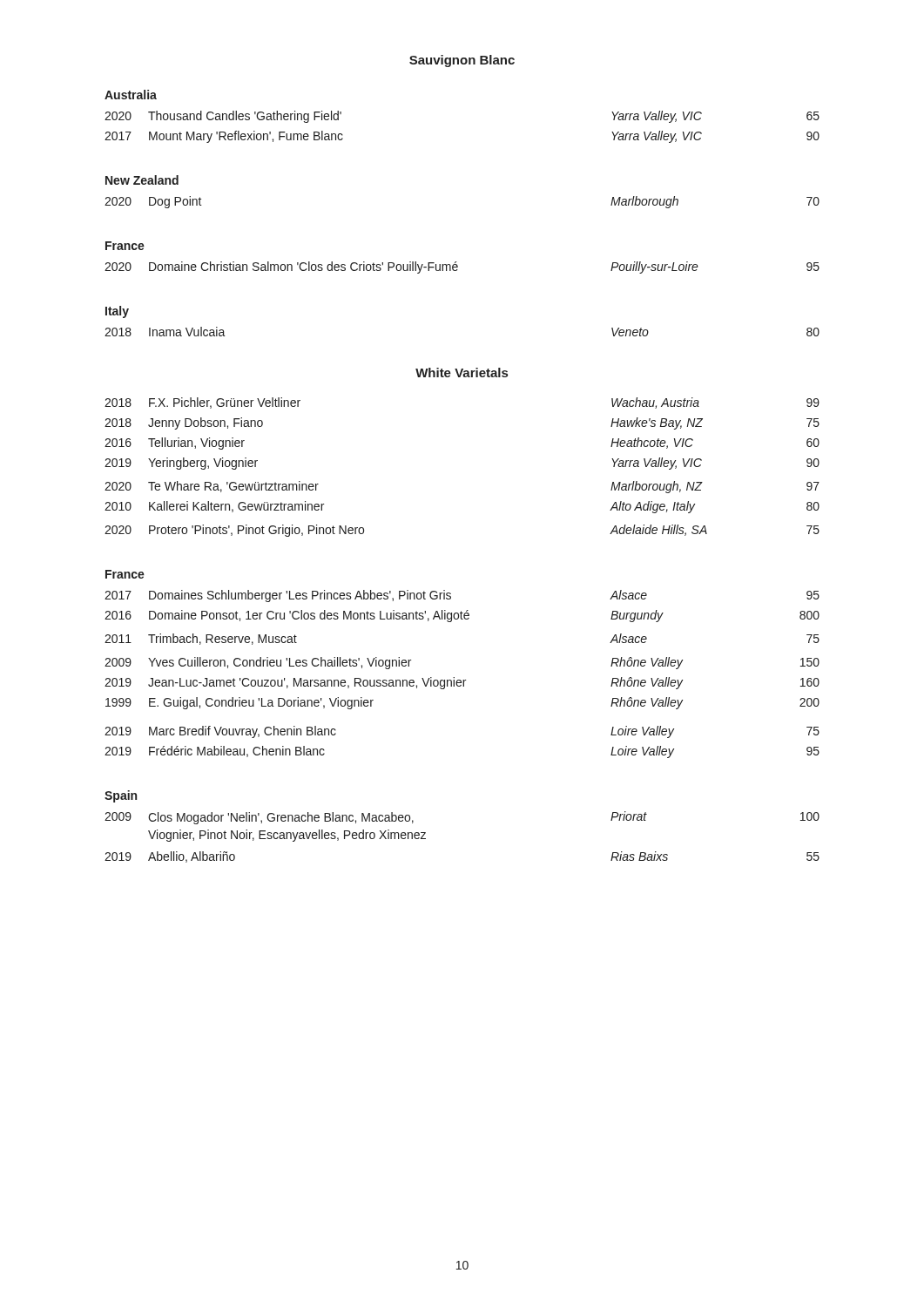
Task: Click on the region starting "2020 Te Whare"
Action: click(x=113, y=487)
